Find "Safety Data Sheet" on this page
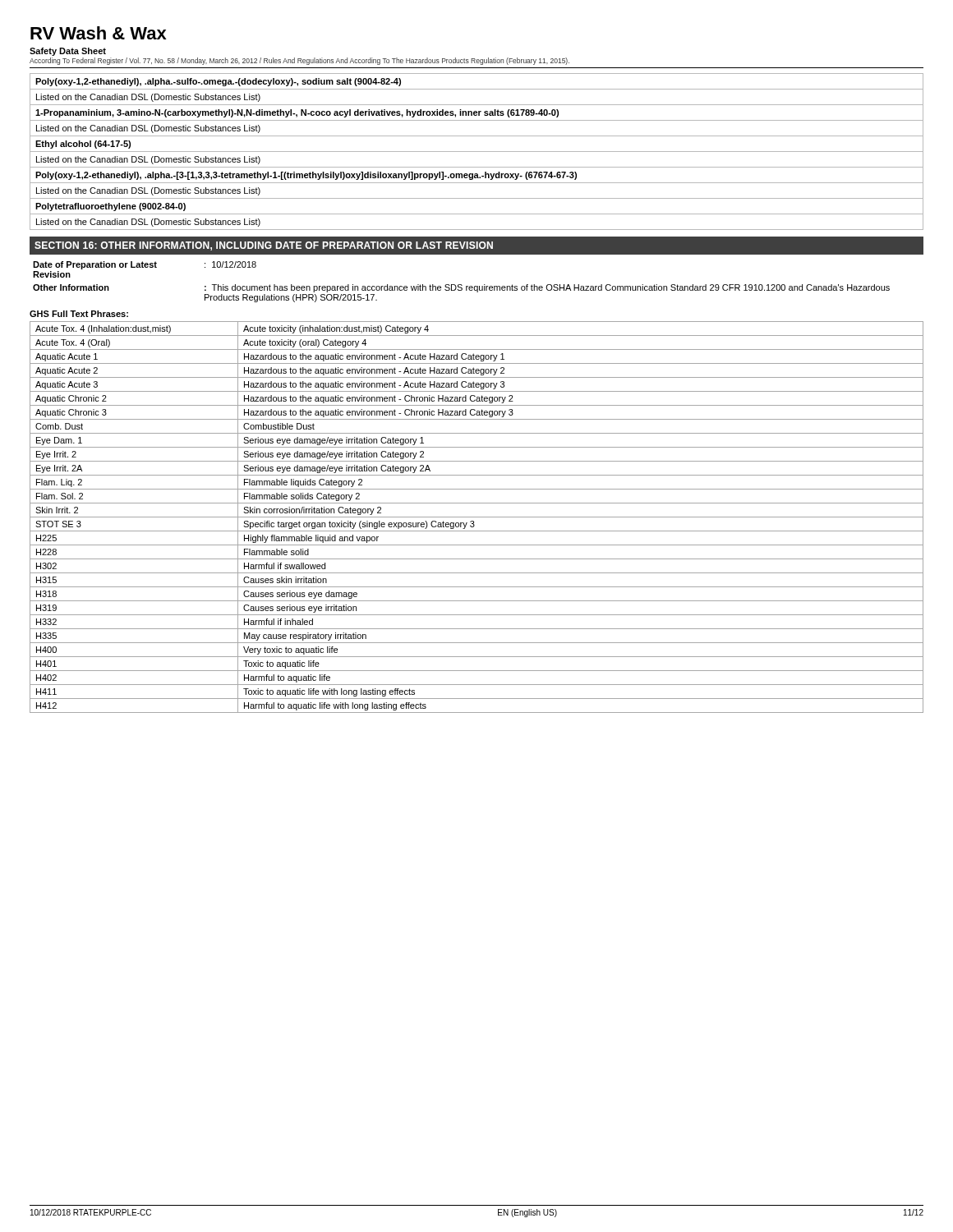 coord(68,51)
